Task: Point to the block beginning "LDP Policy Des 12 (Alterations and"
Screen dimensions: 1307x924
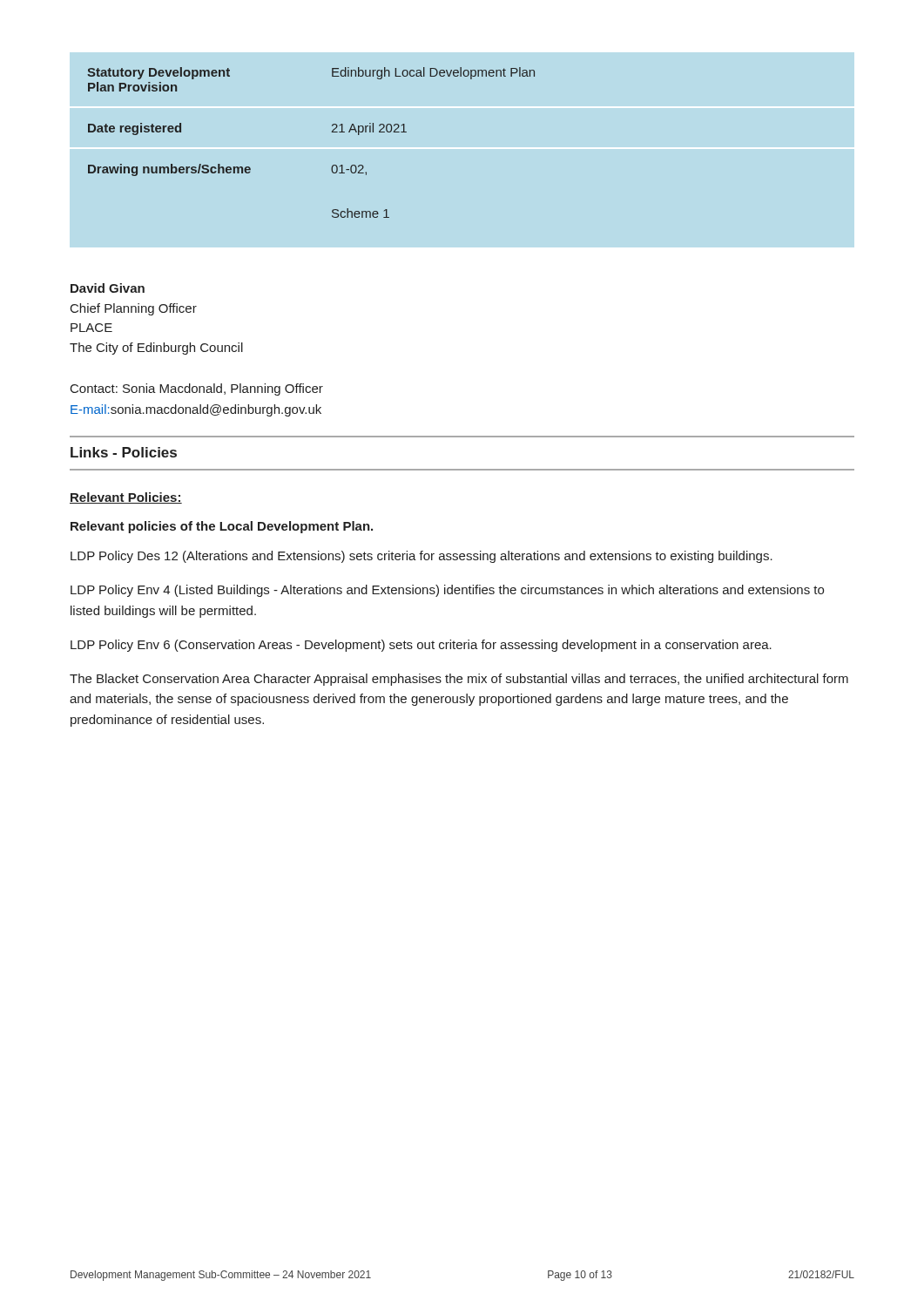Action: pos(421,555)
